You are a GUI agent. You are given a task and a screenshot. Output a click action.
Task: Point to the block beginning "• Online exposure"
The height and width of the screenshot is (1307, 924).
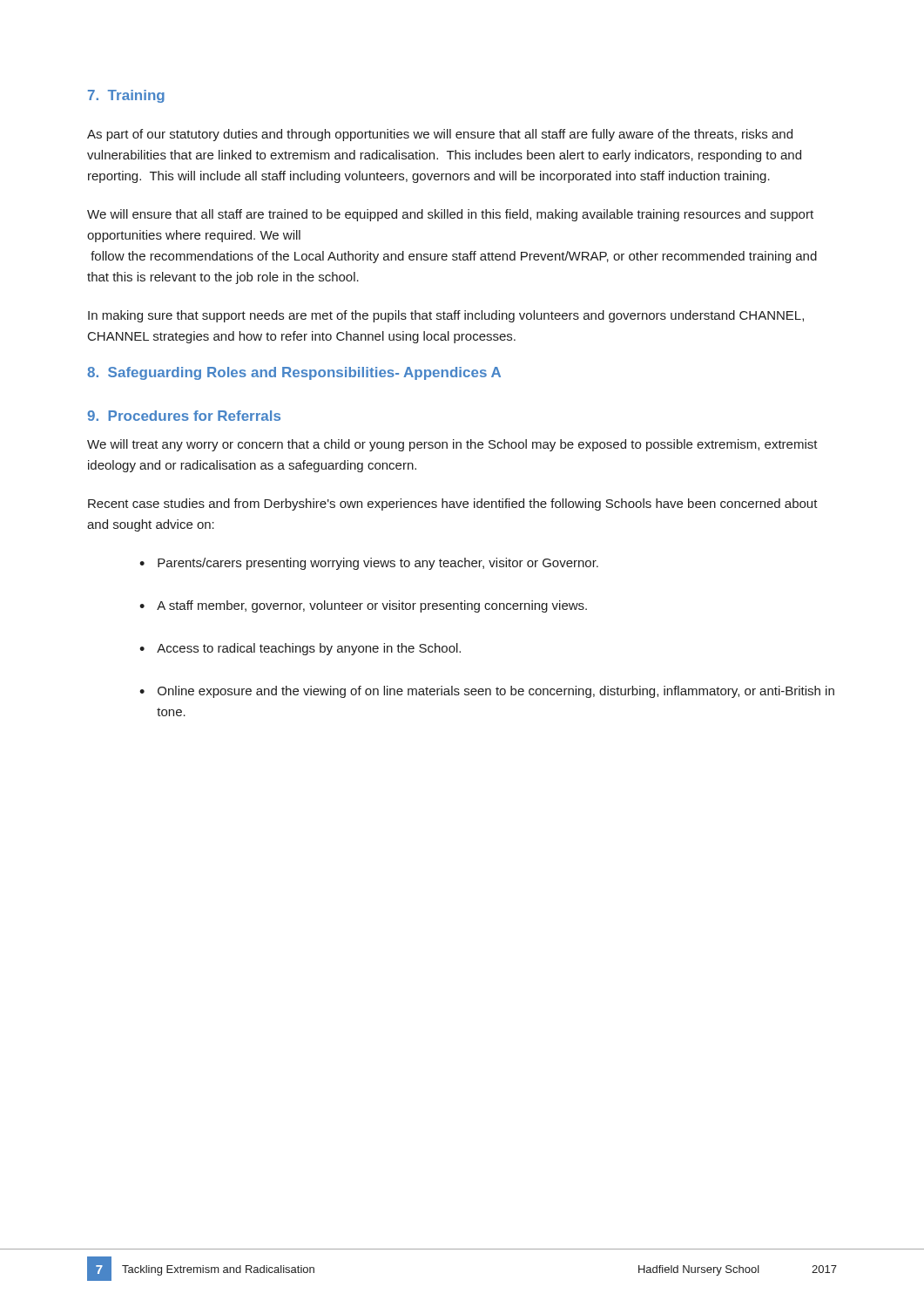pos(488,701)
